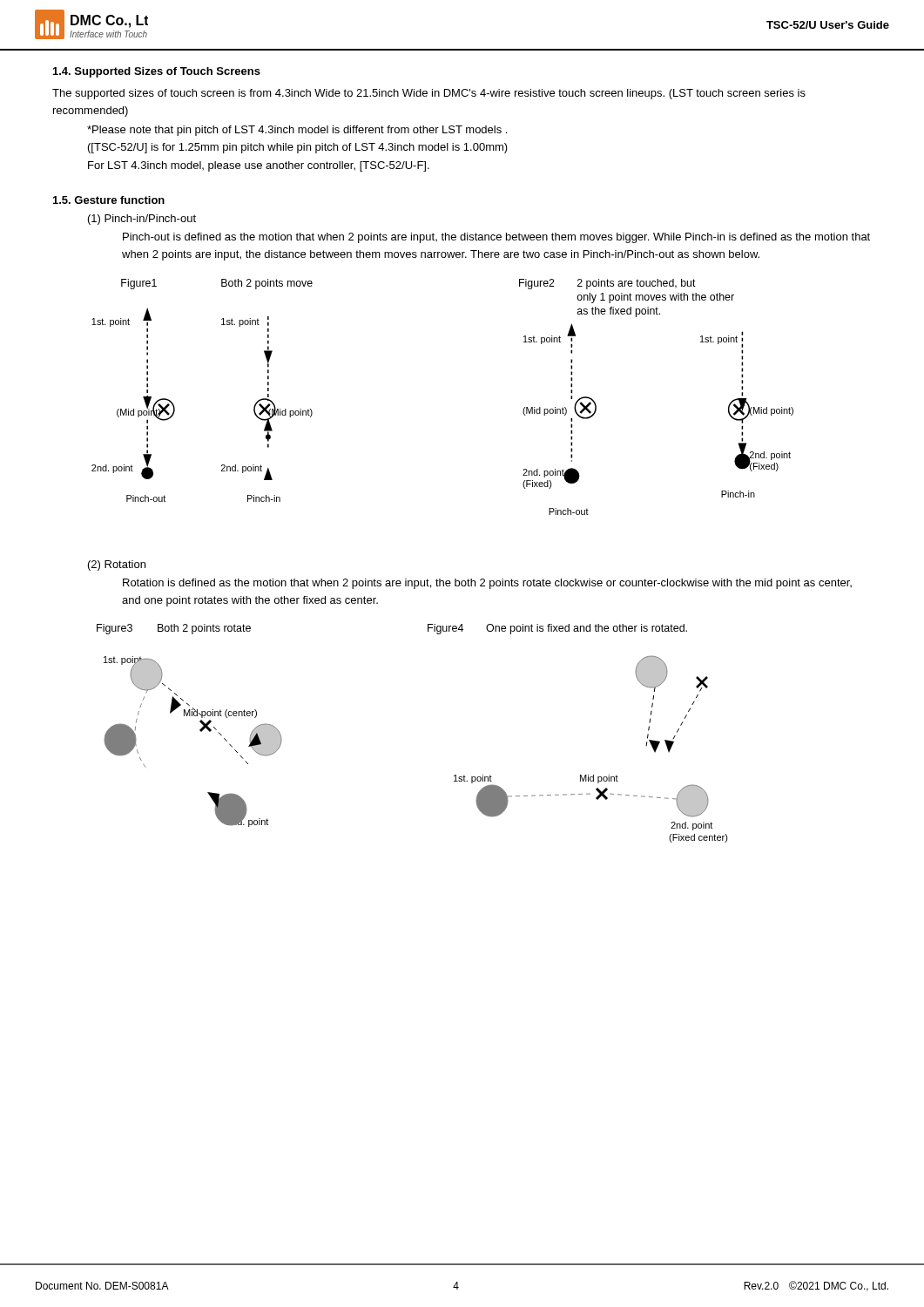Viewport: 924px width, 1307px height.
Task: Find the text starting "1.5. Gesture function"
Action: (109, 200)
